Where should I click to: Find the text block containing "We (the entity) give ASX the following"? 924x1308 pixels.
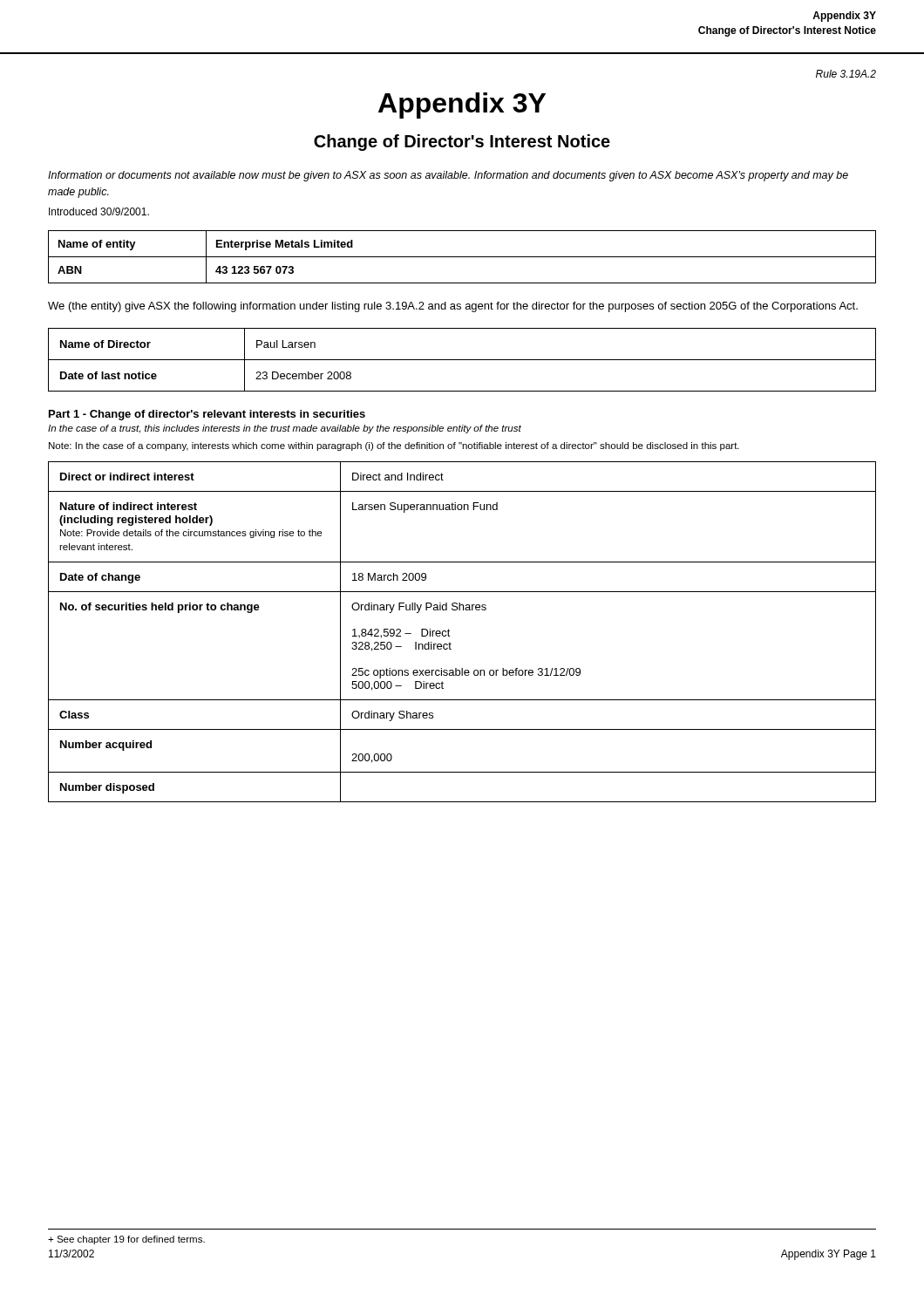coord(453,305)
